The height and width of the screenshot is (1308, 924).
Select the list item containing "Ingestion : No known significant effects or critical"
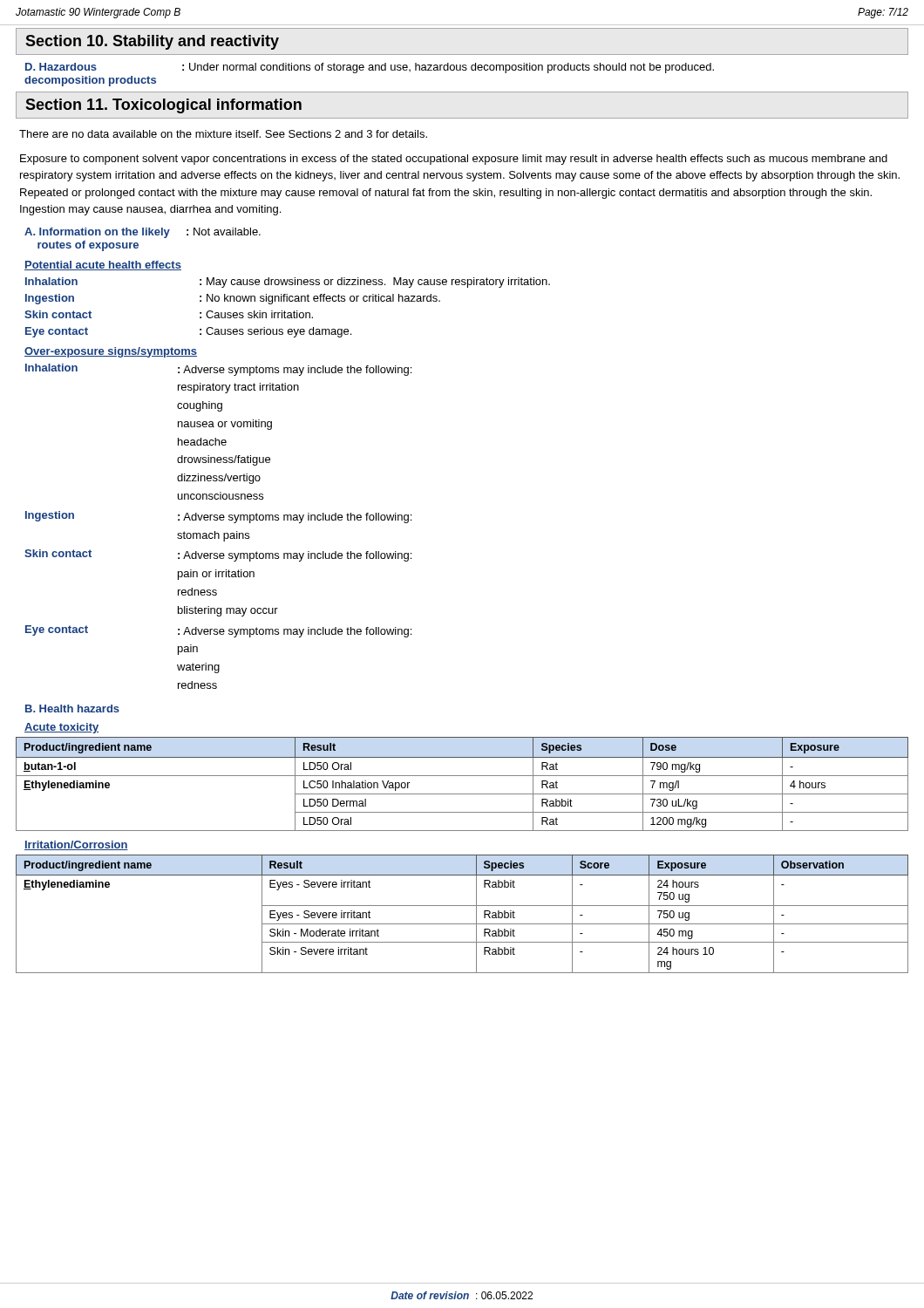(462, 297)
